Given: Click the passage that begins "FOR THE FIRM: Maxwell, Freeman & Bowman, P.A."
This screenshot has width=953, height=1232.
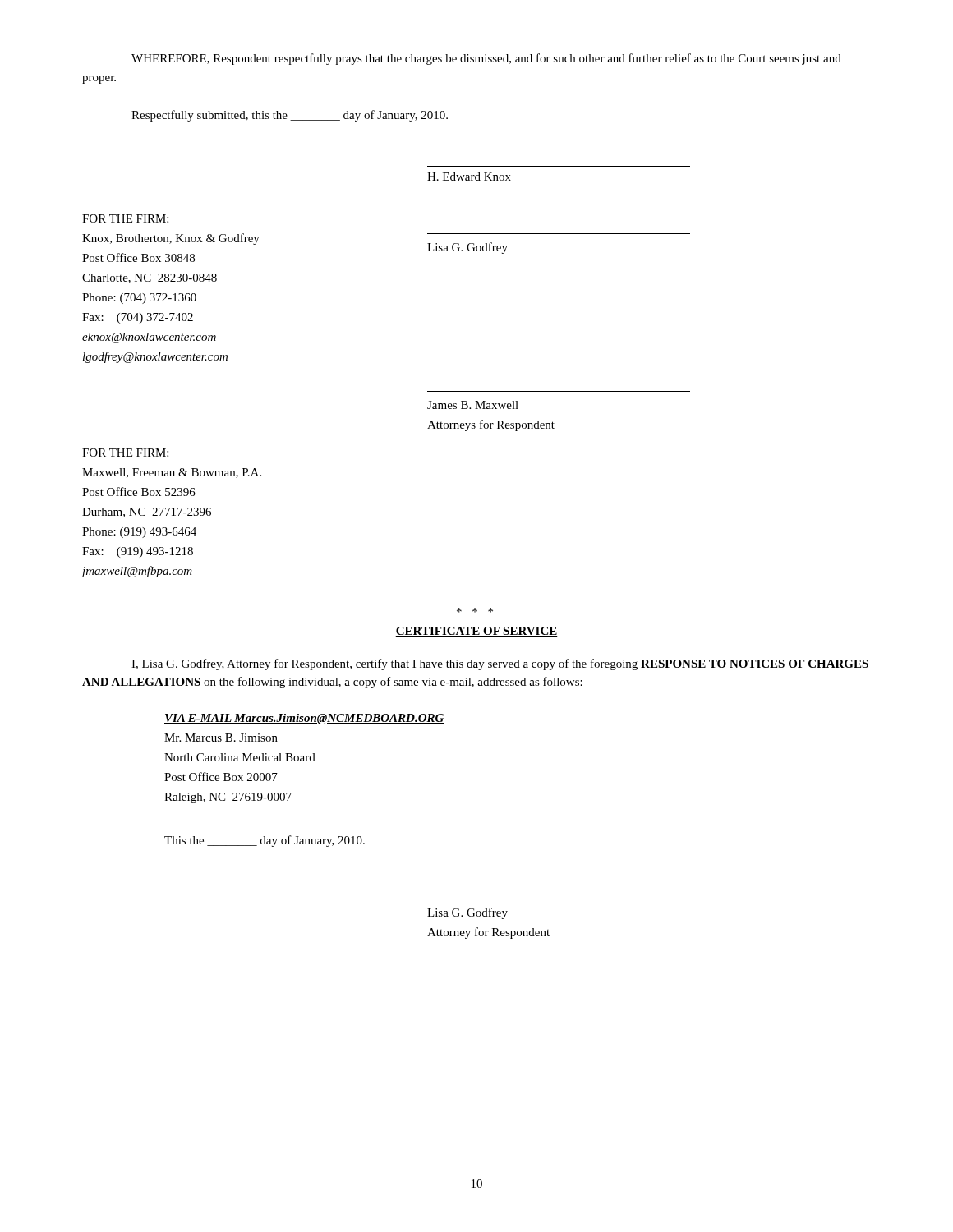Looking at the screenshot, I should [172, 511].
